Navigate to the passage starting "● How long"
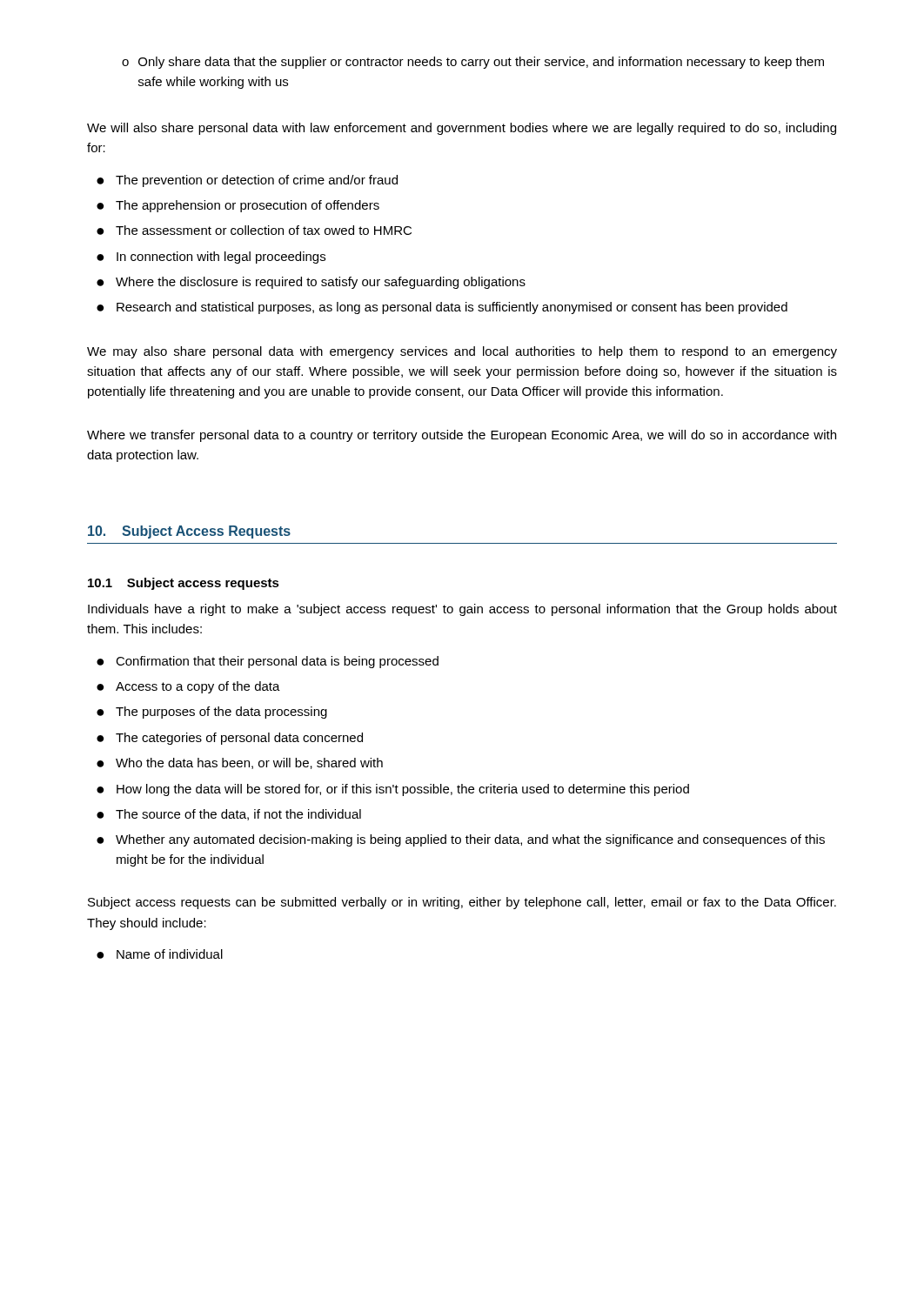The height and width of the screenshot is (1305, 924). coord(393,789)
